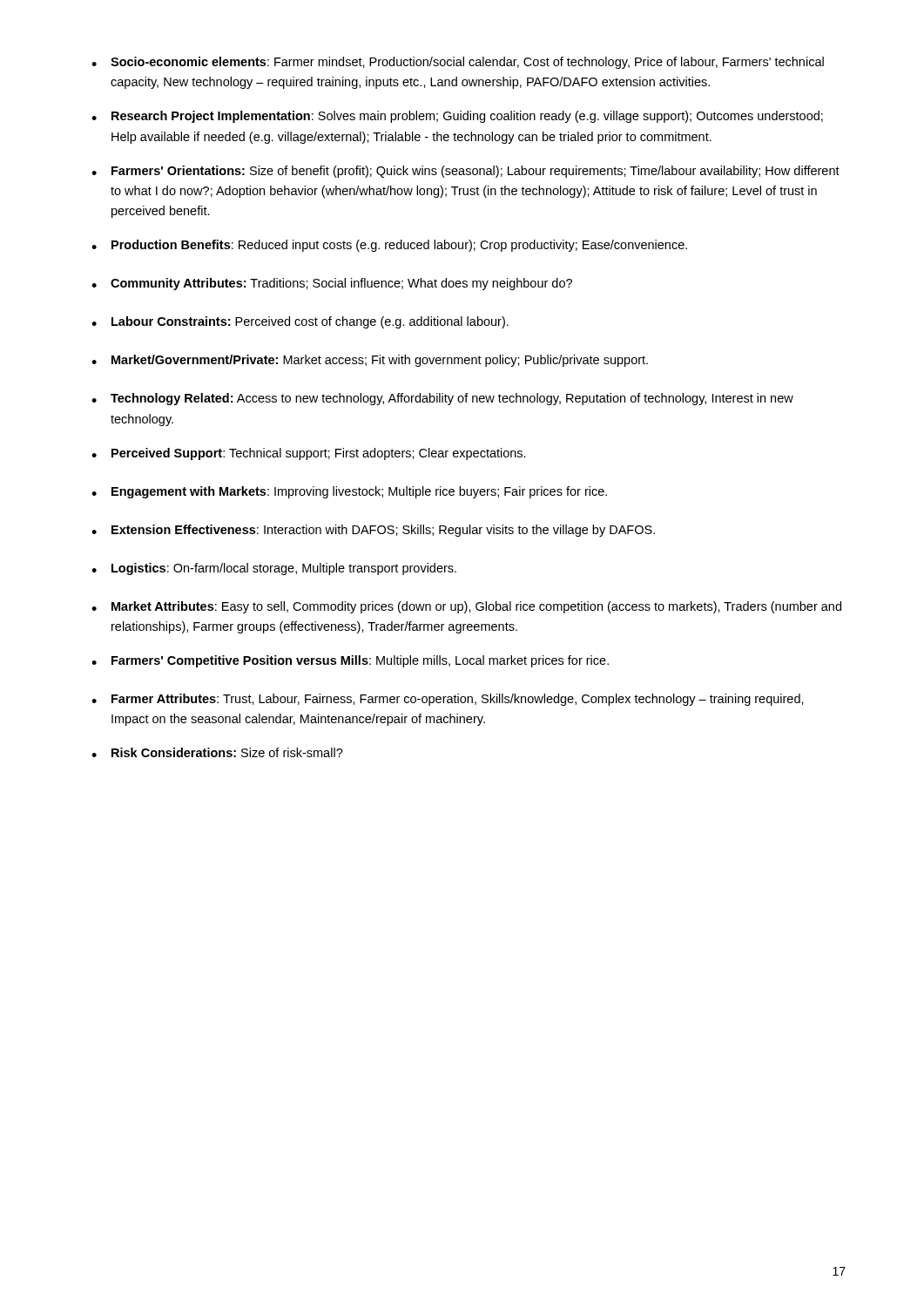Point to the block beginning "• Labour Constraints:"
Viewport: 924px width, 1307px height.
[469, 324]
